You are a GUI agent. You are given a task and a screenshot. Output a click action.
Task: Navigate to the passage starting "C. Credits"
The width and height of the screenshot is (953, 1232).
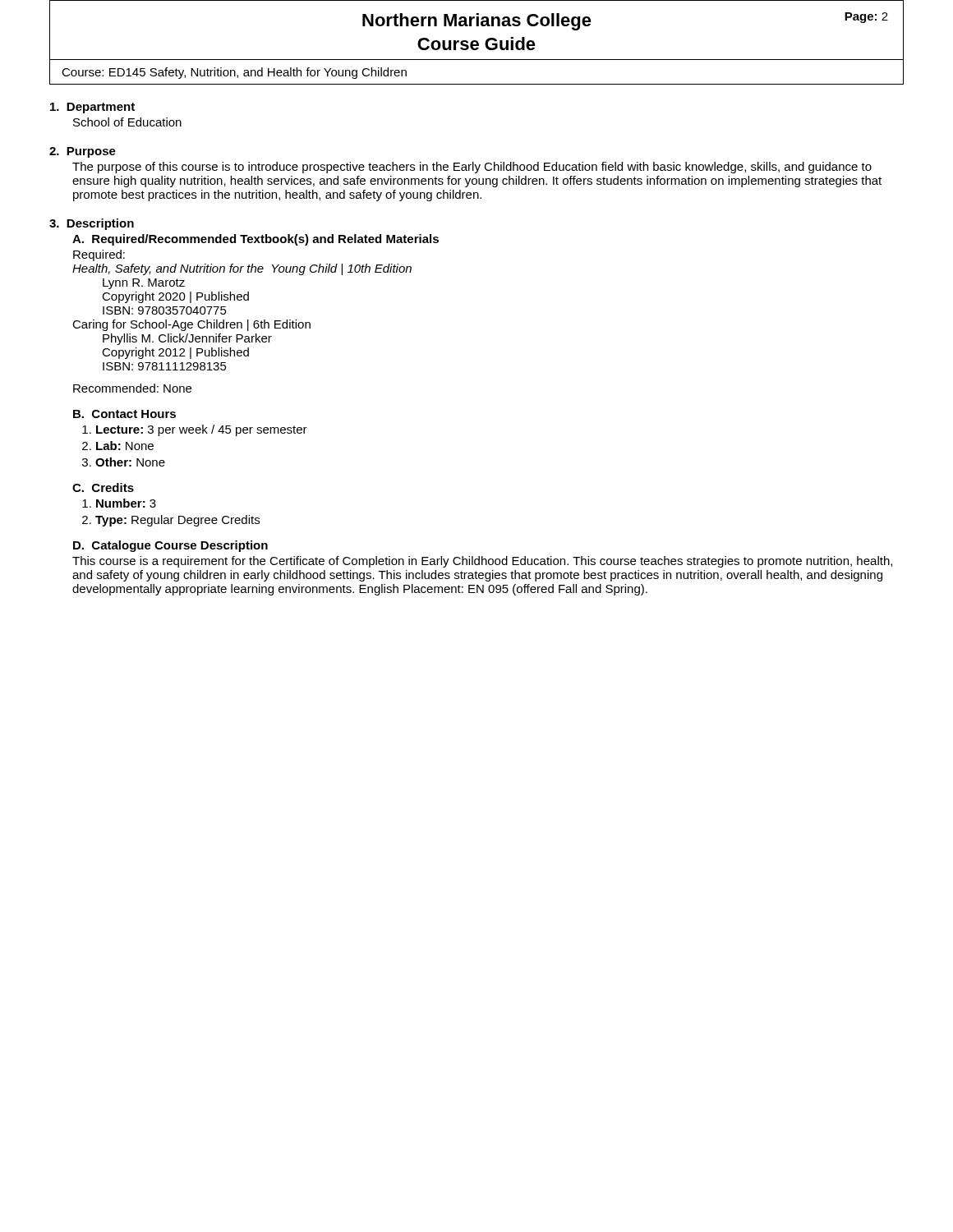103,488
